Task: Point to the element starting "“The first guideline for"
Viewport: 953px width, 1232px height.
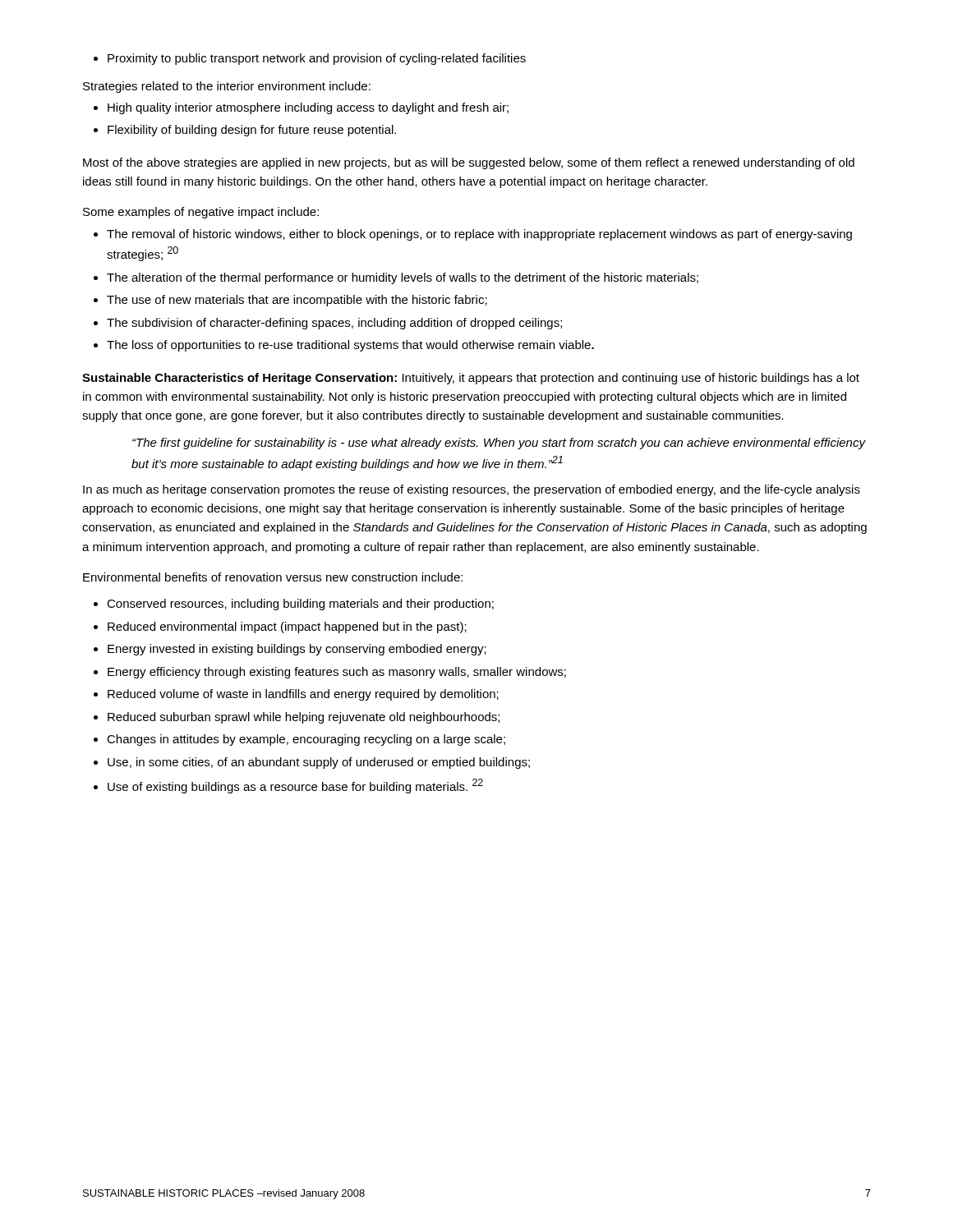Action: click(498, 453)
